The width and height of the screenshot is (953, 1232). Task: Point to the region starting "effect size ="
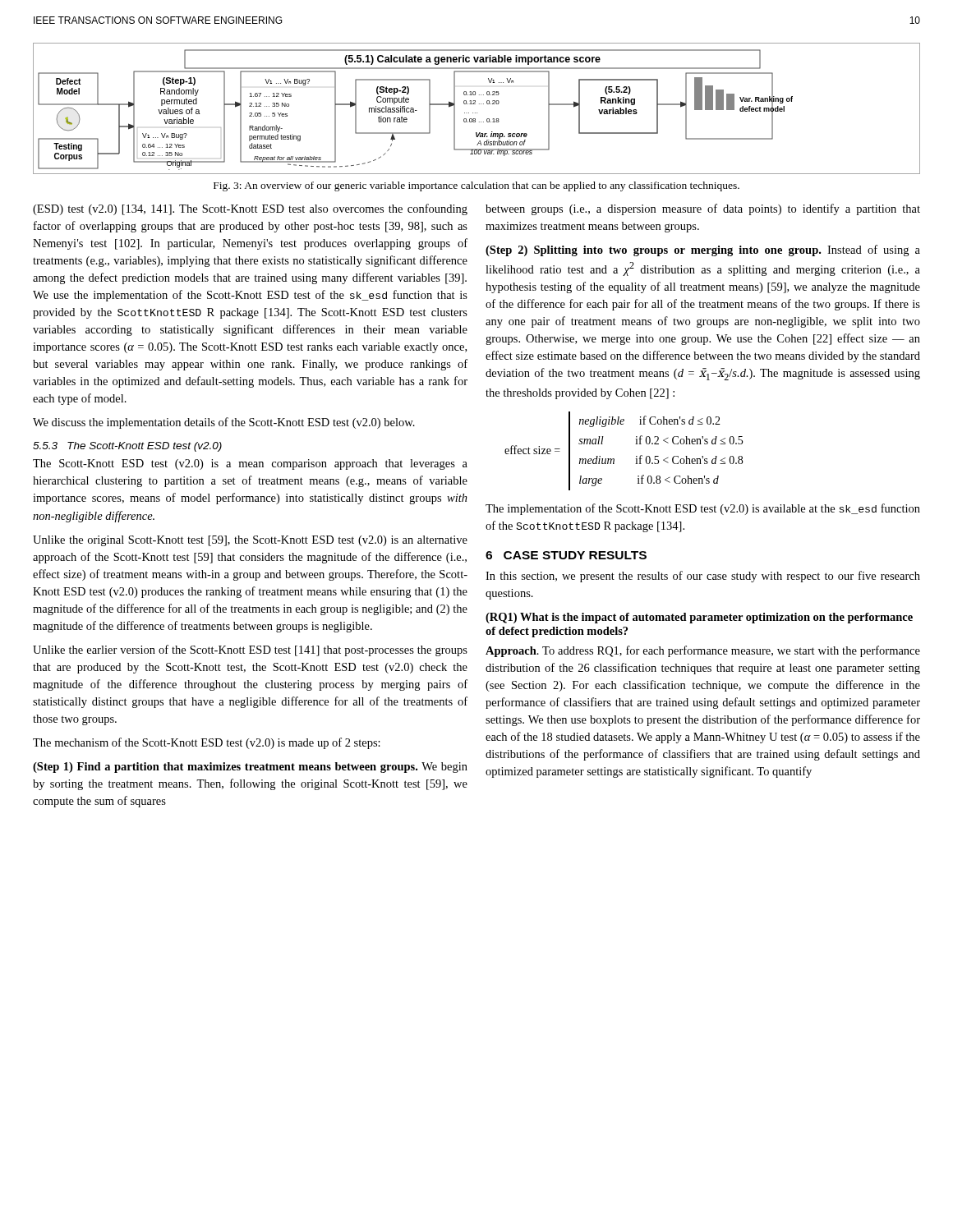point(623,451)
